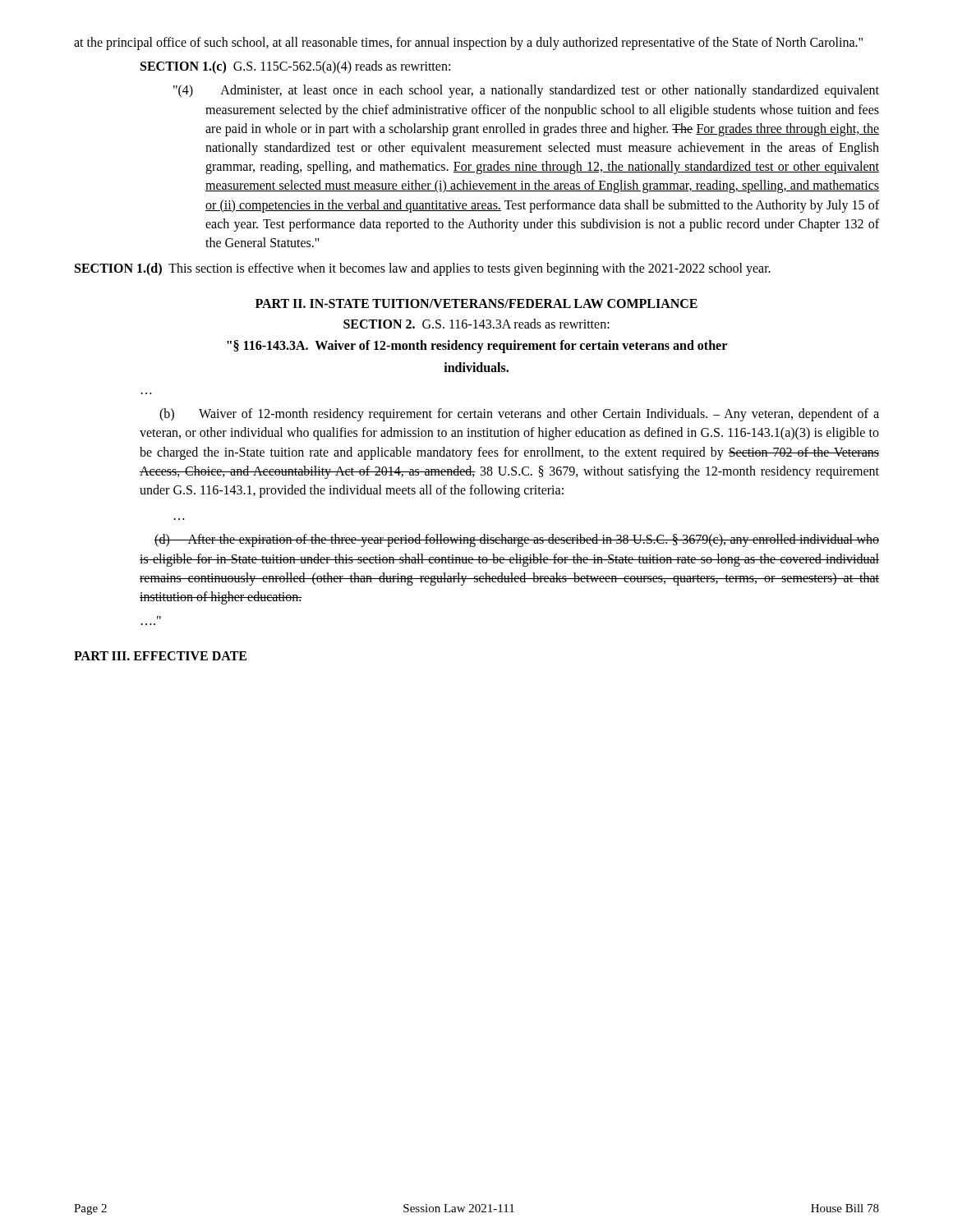The image size is (953, 1232).
Task: Click on the section header that reads ""§ 116-143.3A. Waiver of 12-month residency"
Action: [x=476, y=356]
